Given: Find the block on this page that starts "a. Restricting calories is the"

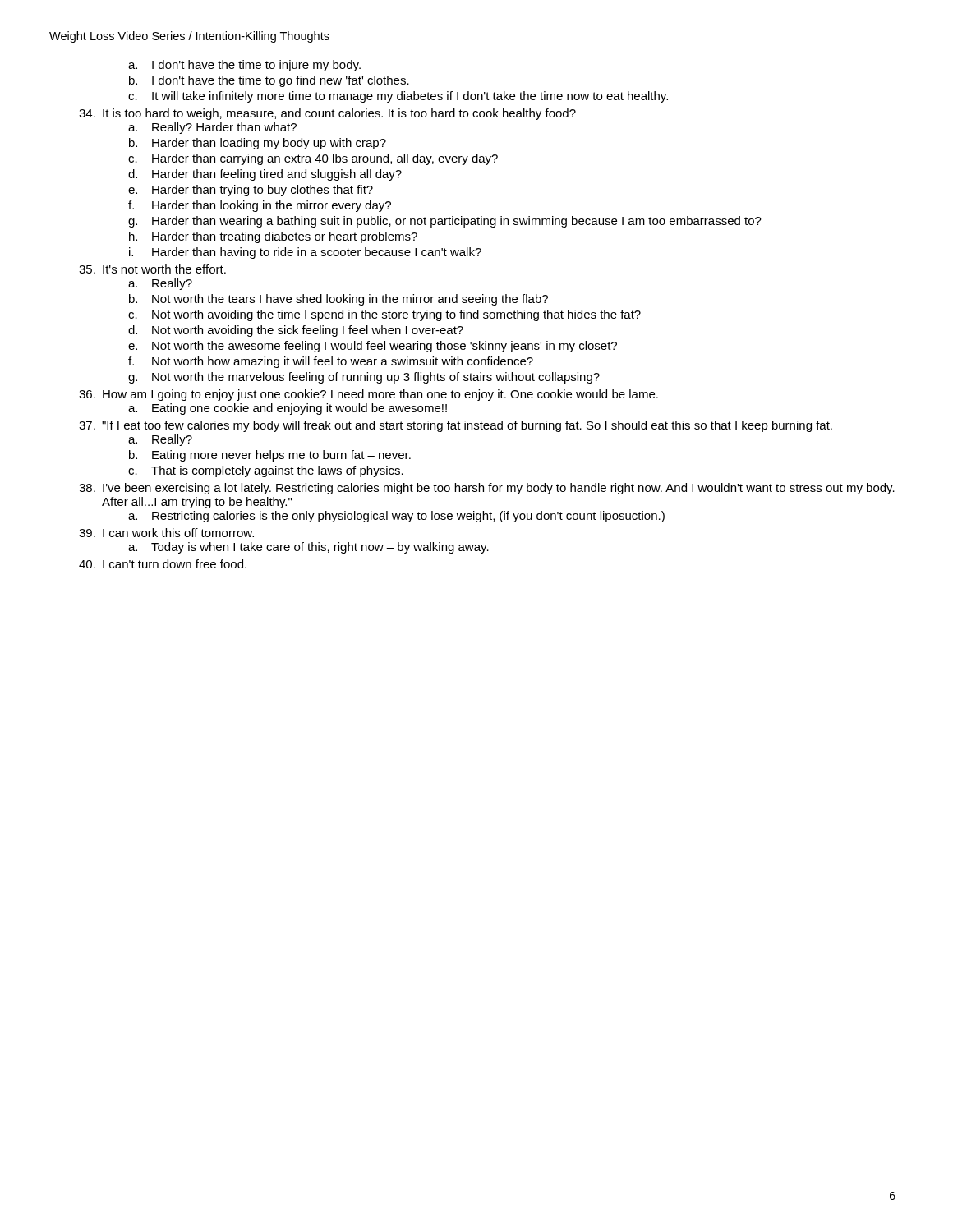Looking at the screenshot, I should tap(516, 515).
